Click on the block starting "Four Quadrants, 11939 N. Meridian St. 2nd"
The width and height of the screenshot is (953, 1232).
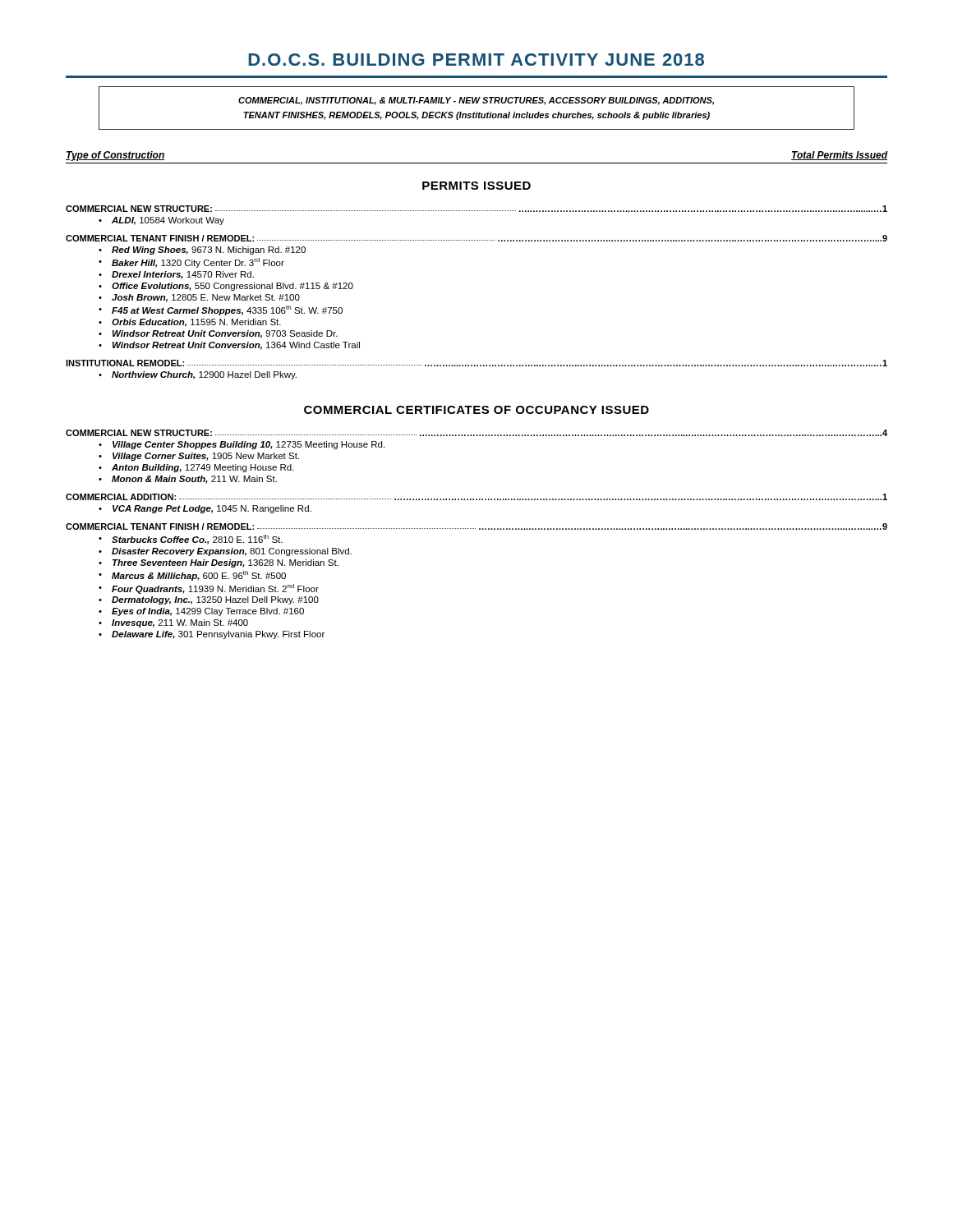215,588
